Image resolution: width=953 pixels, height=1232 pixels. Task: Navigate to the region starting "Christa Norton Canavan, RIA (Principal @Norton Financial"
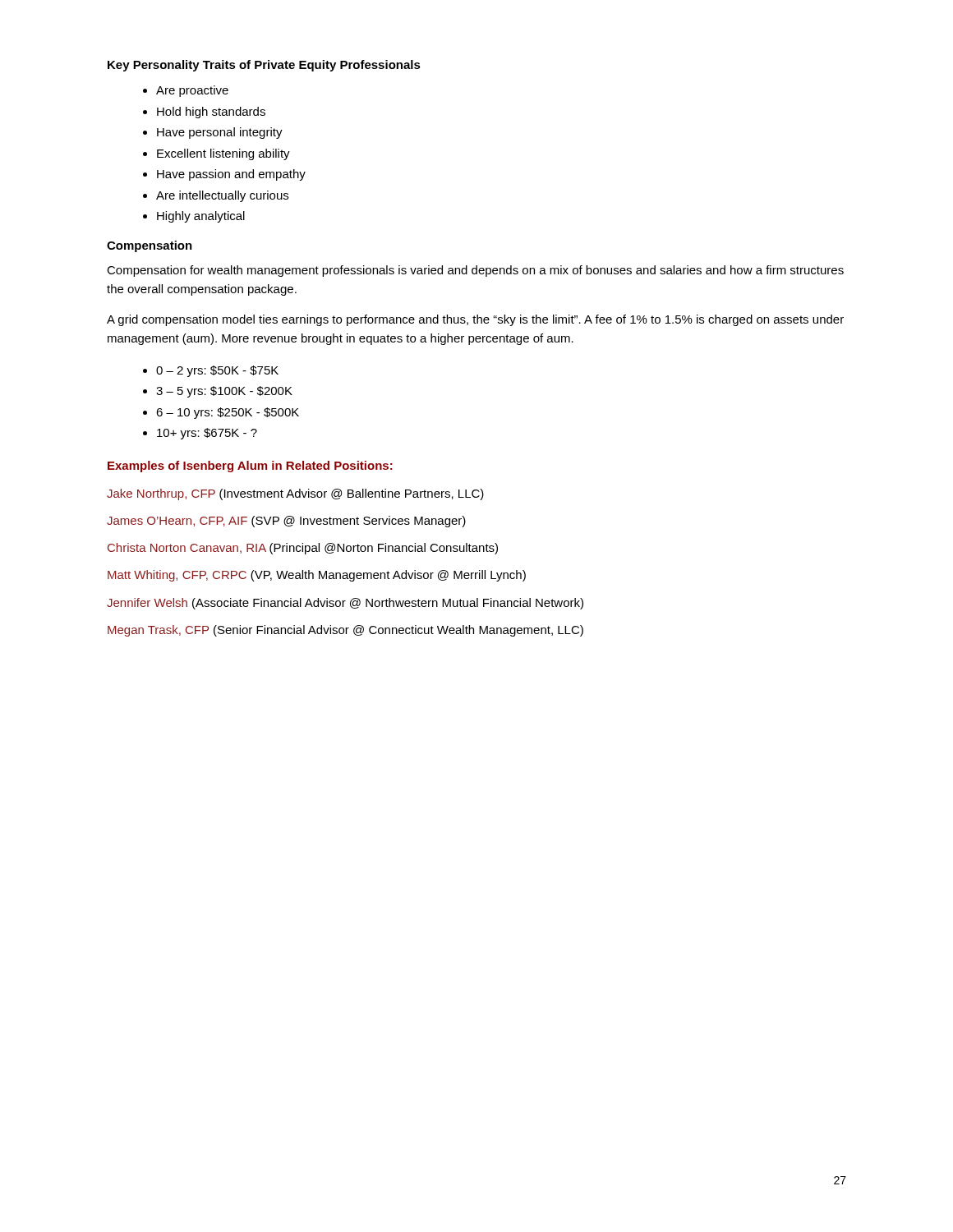coord(303,547)
